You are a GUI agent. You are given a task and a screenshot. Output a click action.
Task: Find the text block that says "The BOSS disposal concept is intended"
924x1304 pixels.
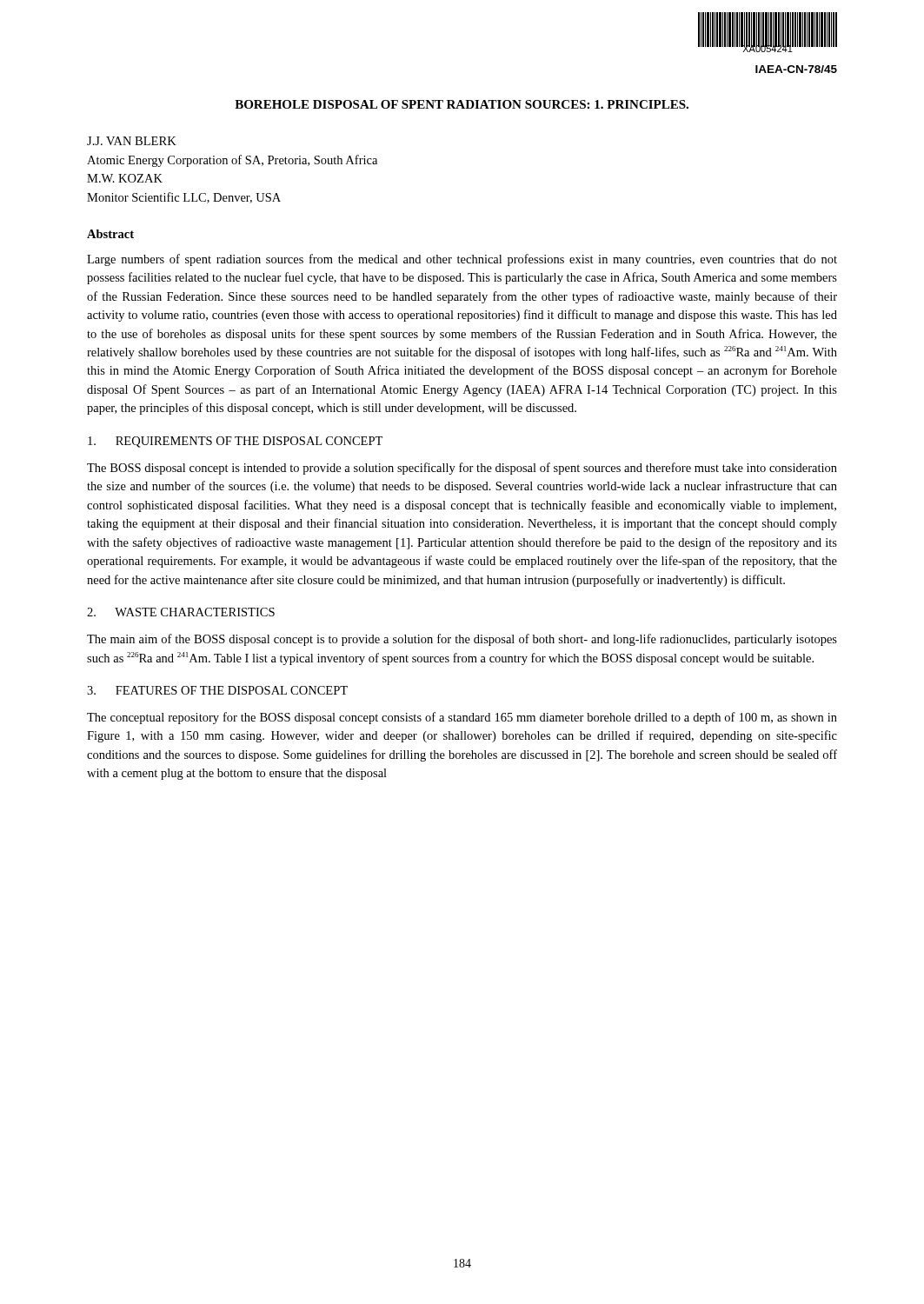coord(462,523)
